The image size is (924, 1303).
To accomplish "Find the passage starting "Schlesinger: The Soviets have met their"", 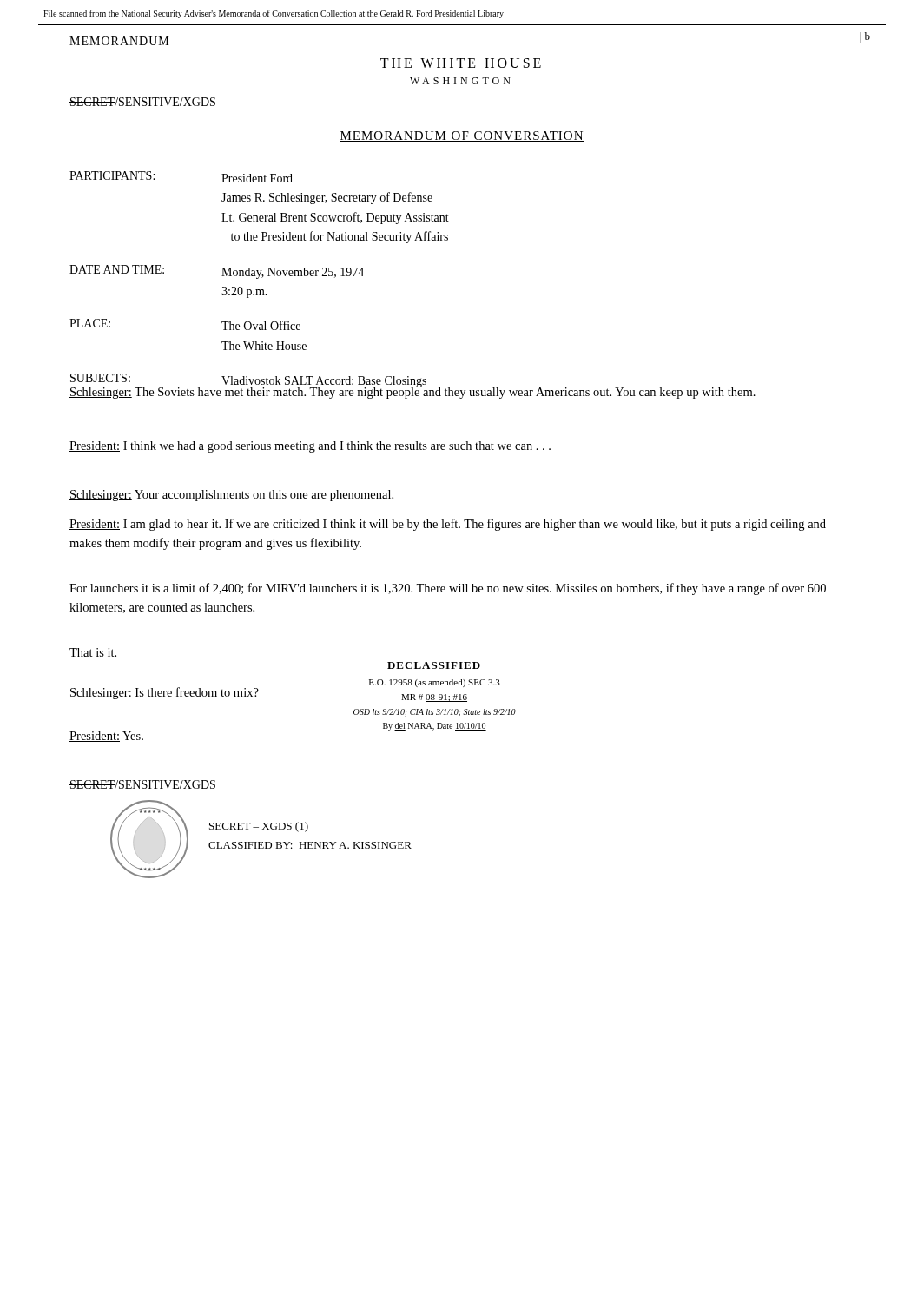I will (x=413, y=392).
